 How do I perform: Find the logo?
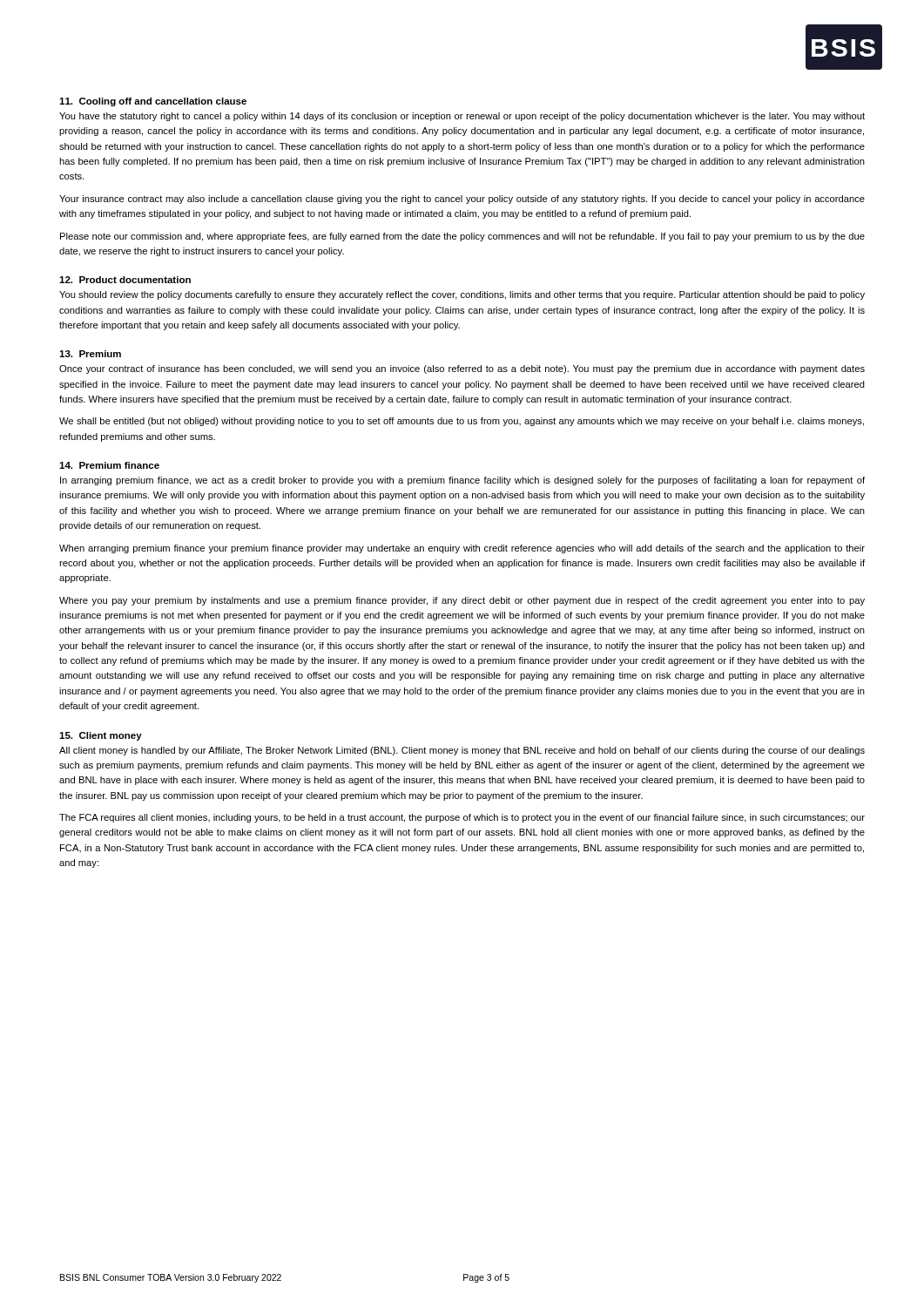tap(844, 47)
